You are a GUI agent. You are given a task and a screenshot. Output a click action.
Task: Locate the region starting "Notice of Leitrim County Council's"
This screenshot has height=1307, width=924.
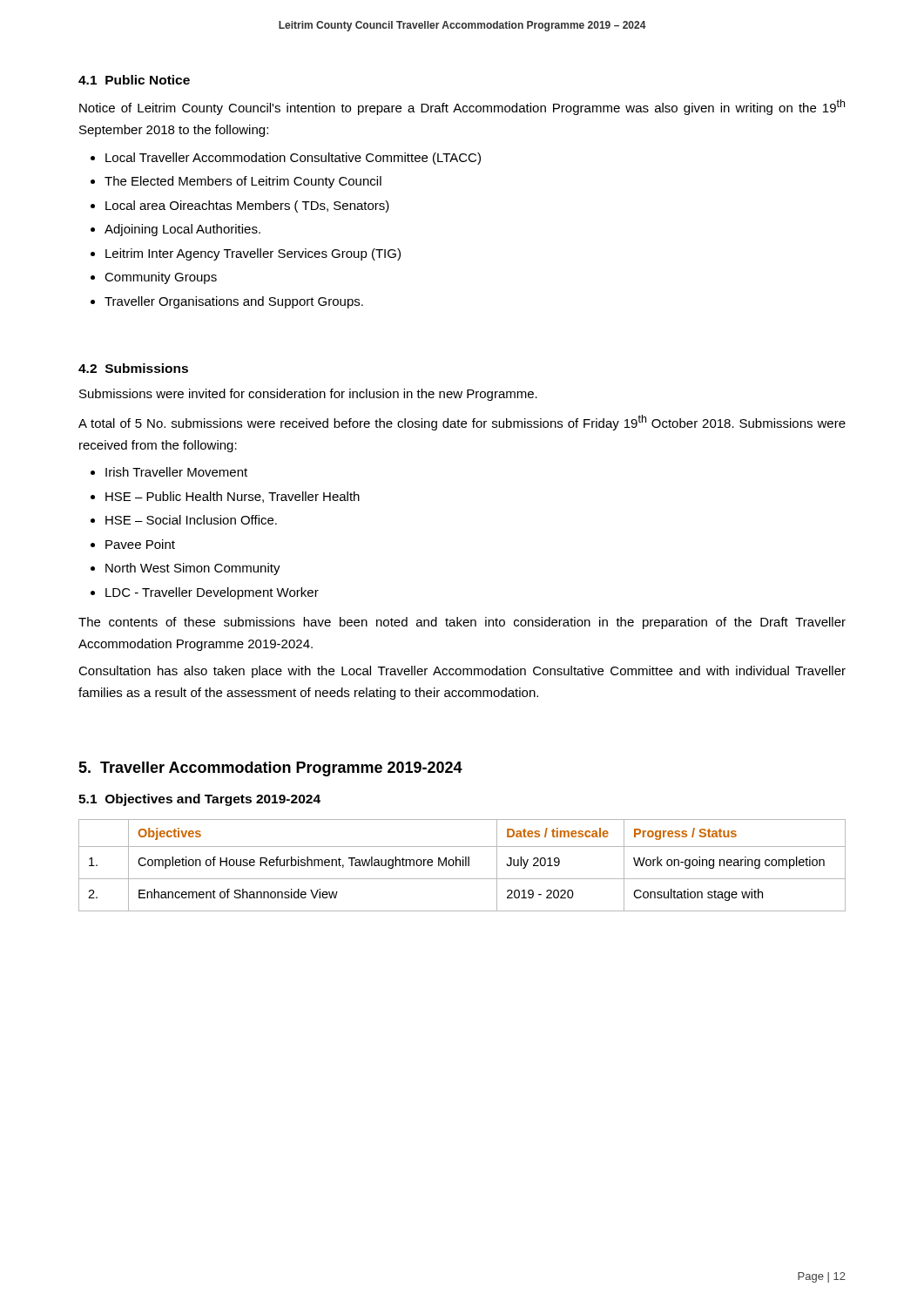[x=462, y=117]
